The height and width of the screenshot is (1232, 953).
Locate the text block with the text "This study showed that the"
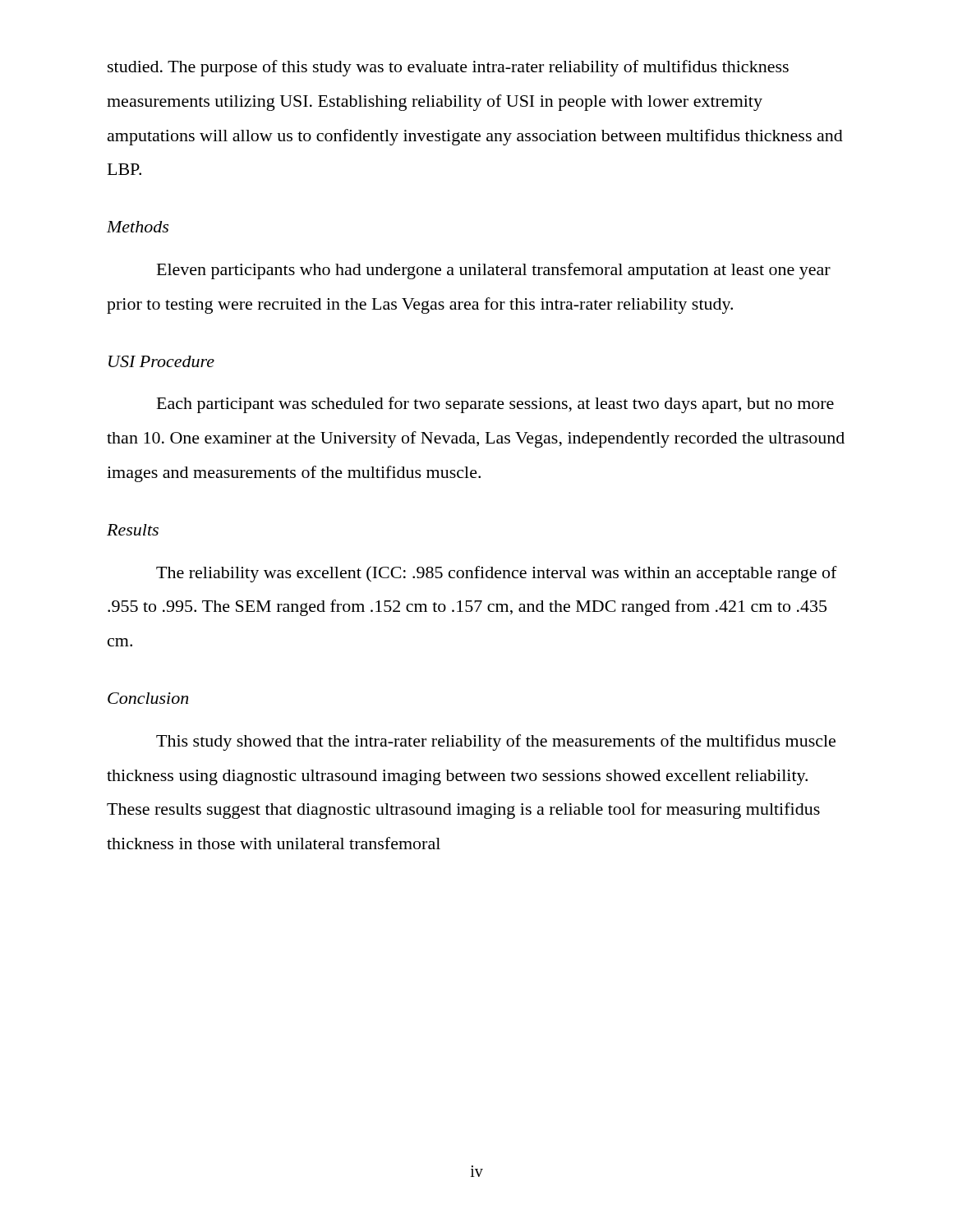point(472,792)
